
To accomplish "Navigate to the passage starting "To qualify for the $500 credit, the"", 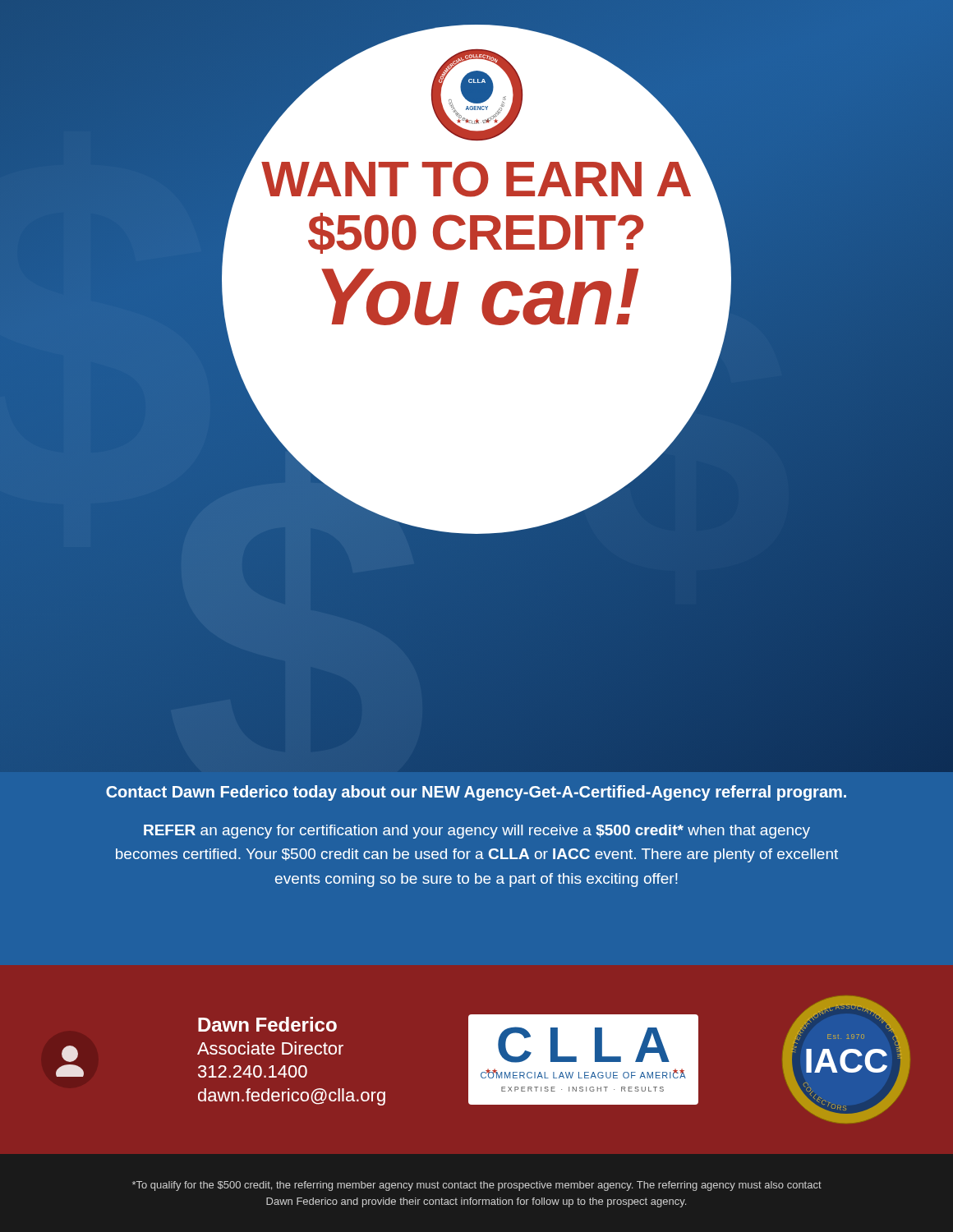I will [x=476, y=1193].
